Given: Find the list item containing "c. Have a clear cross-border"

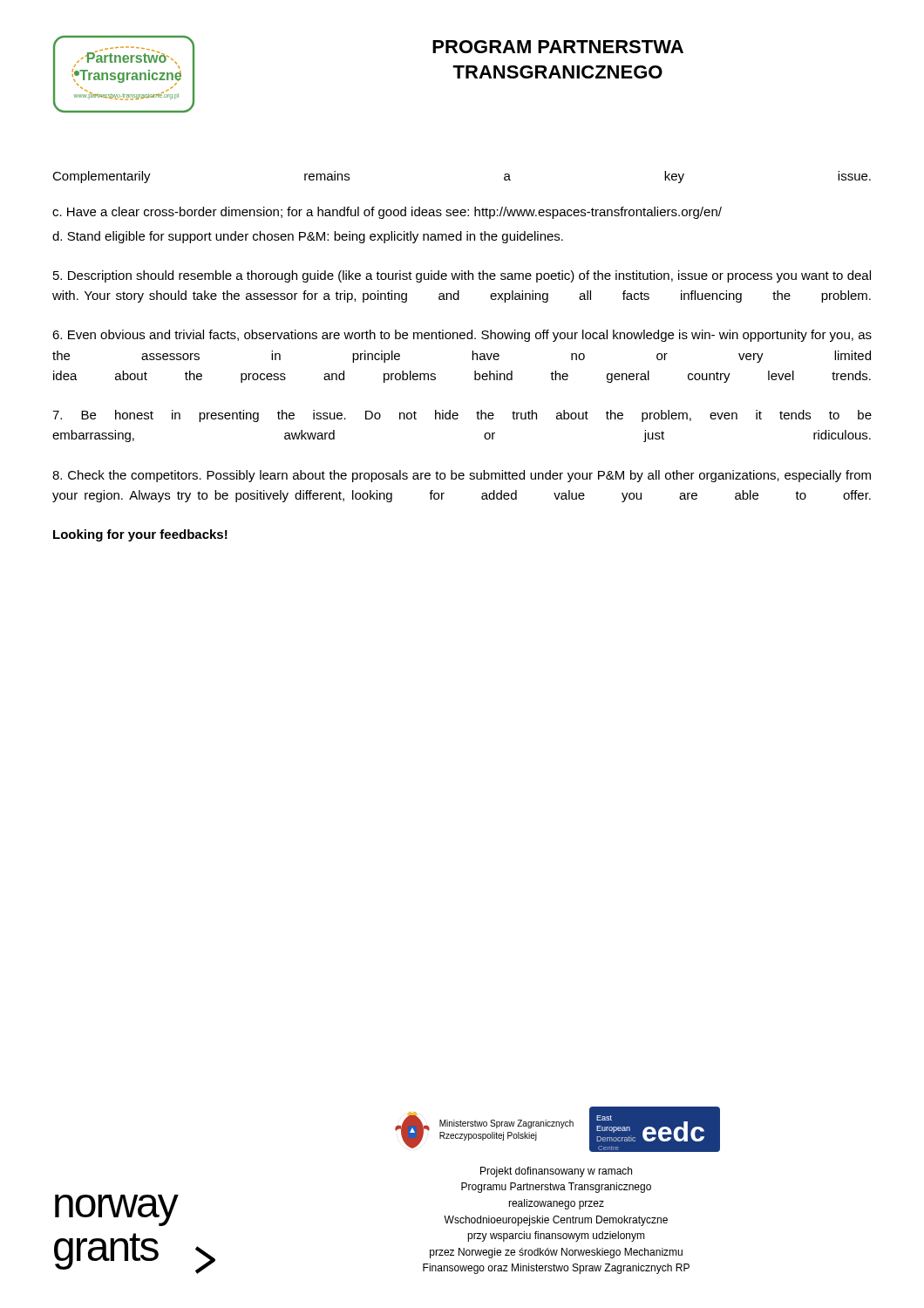Looking at the screenshot, I should coord(387,212).
